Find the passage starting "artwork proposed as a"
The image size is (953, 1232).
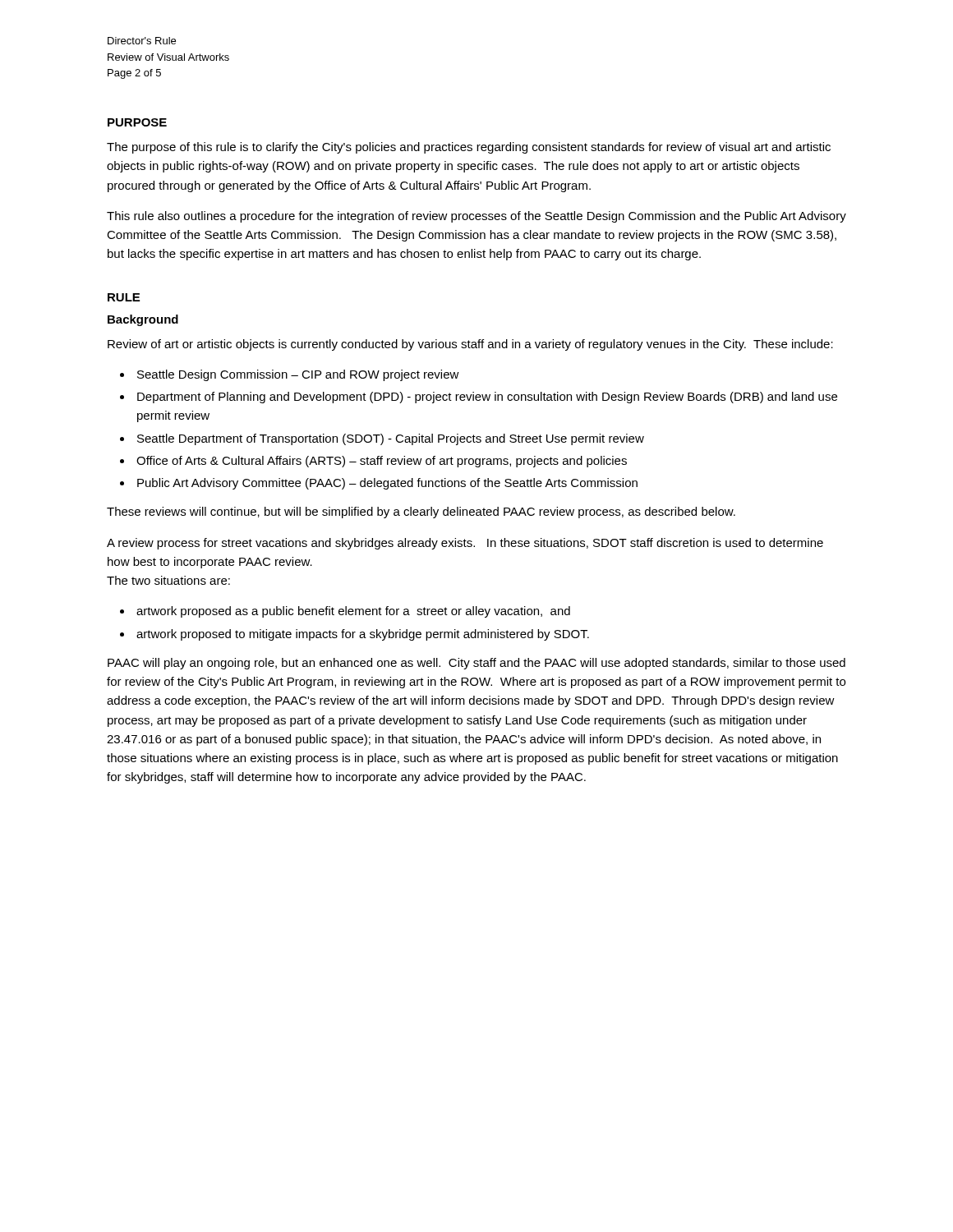490,611
